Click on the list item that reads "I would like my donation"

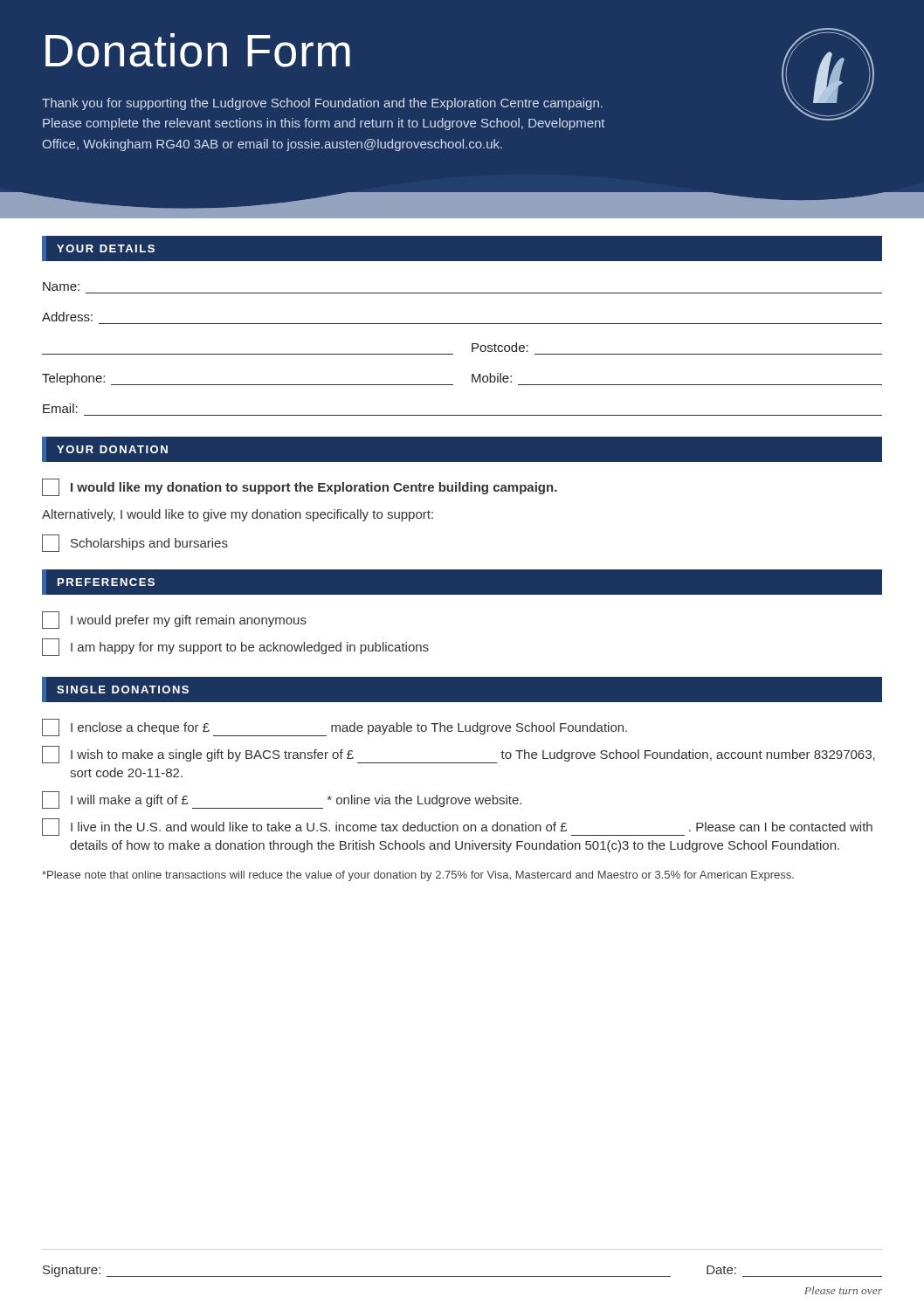coord(462,487)
